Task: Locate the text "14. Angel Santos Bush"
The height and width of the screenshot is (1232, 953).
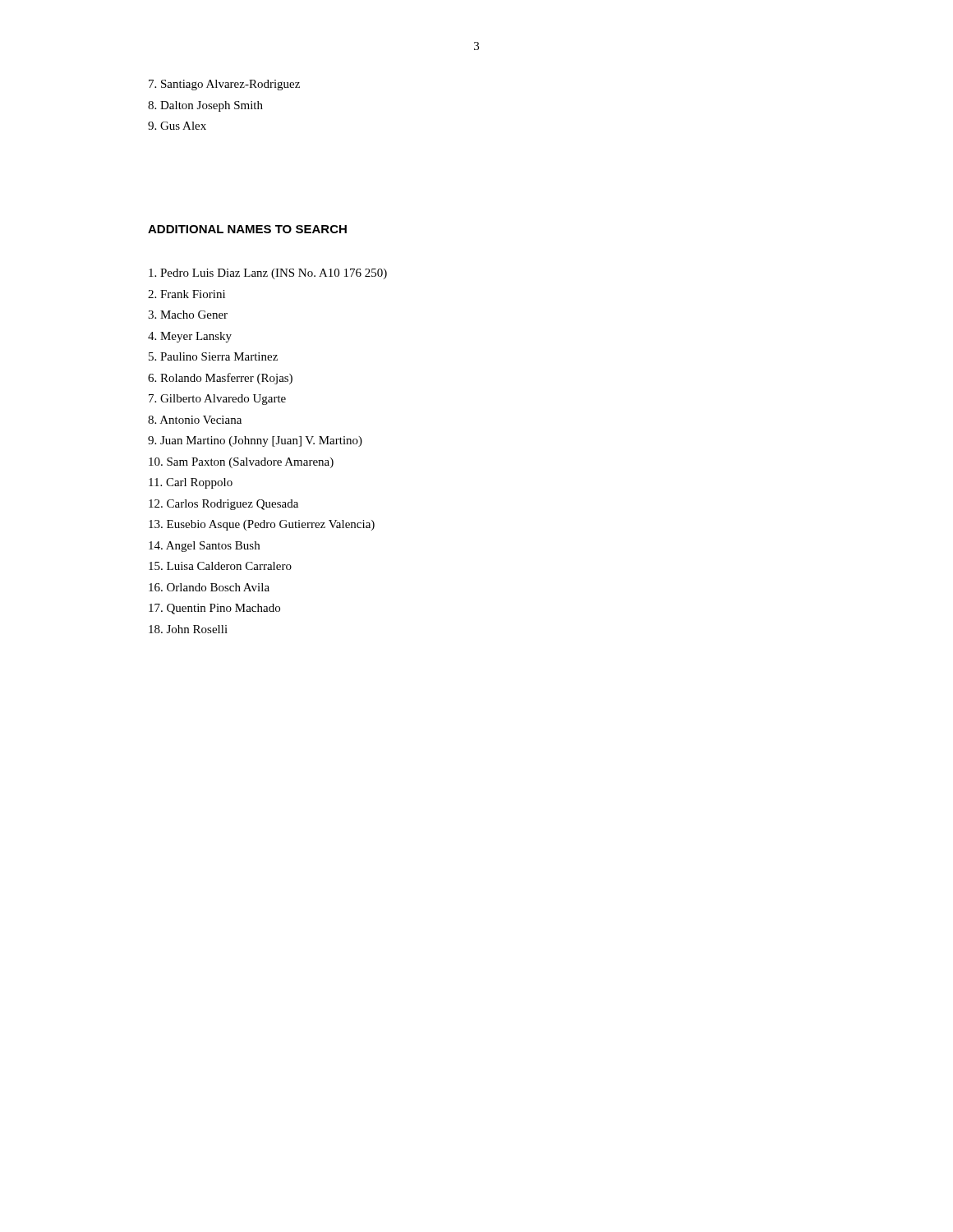Action: click(204, 545)
